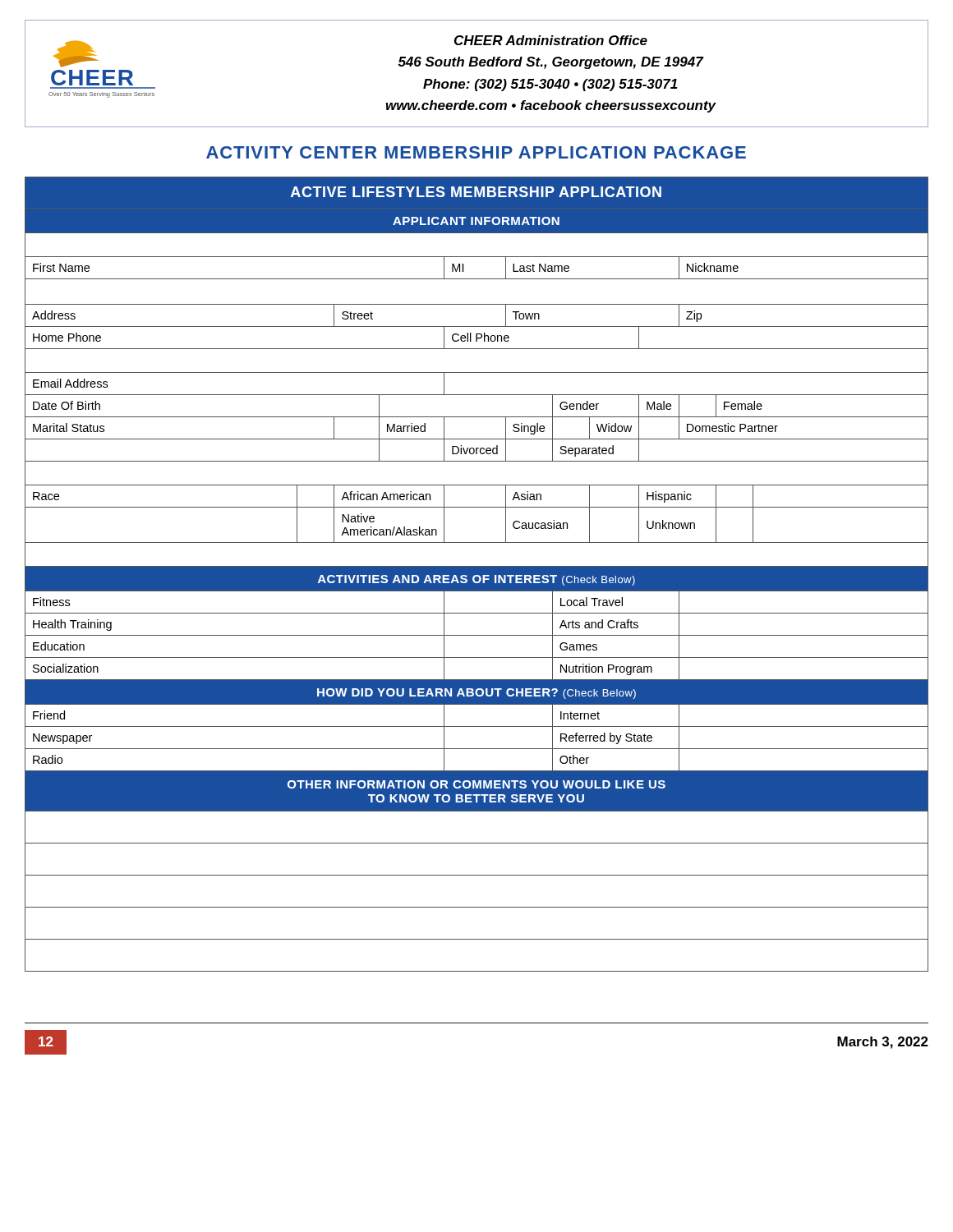Find the logo
953x1232 pixels.
point(476,74)
